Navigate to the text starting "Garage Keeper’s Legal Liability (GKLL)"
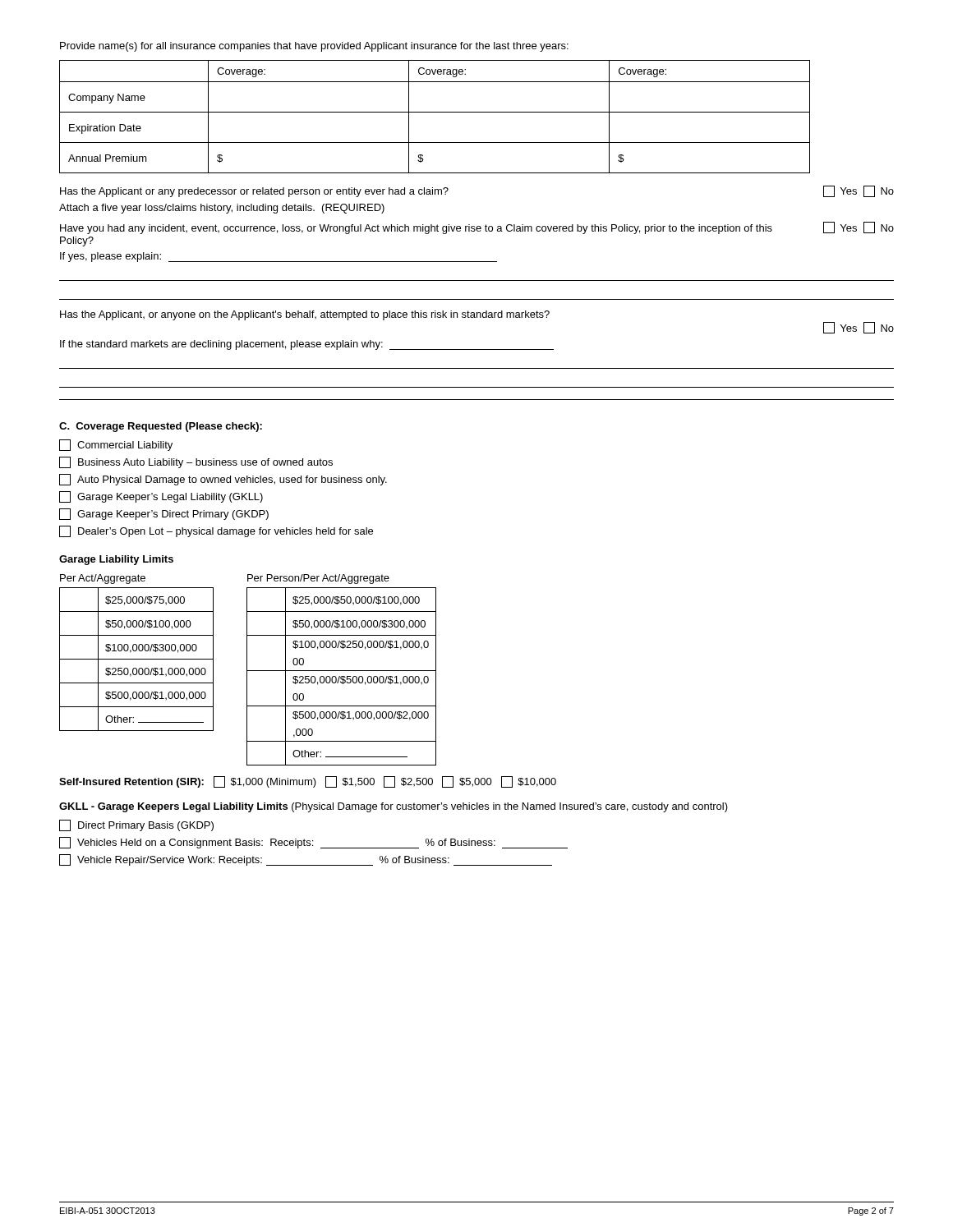Screen dimensions: 1232x953 point(161,497)
